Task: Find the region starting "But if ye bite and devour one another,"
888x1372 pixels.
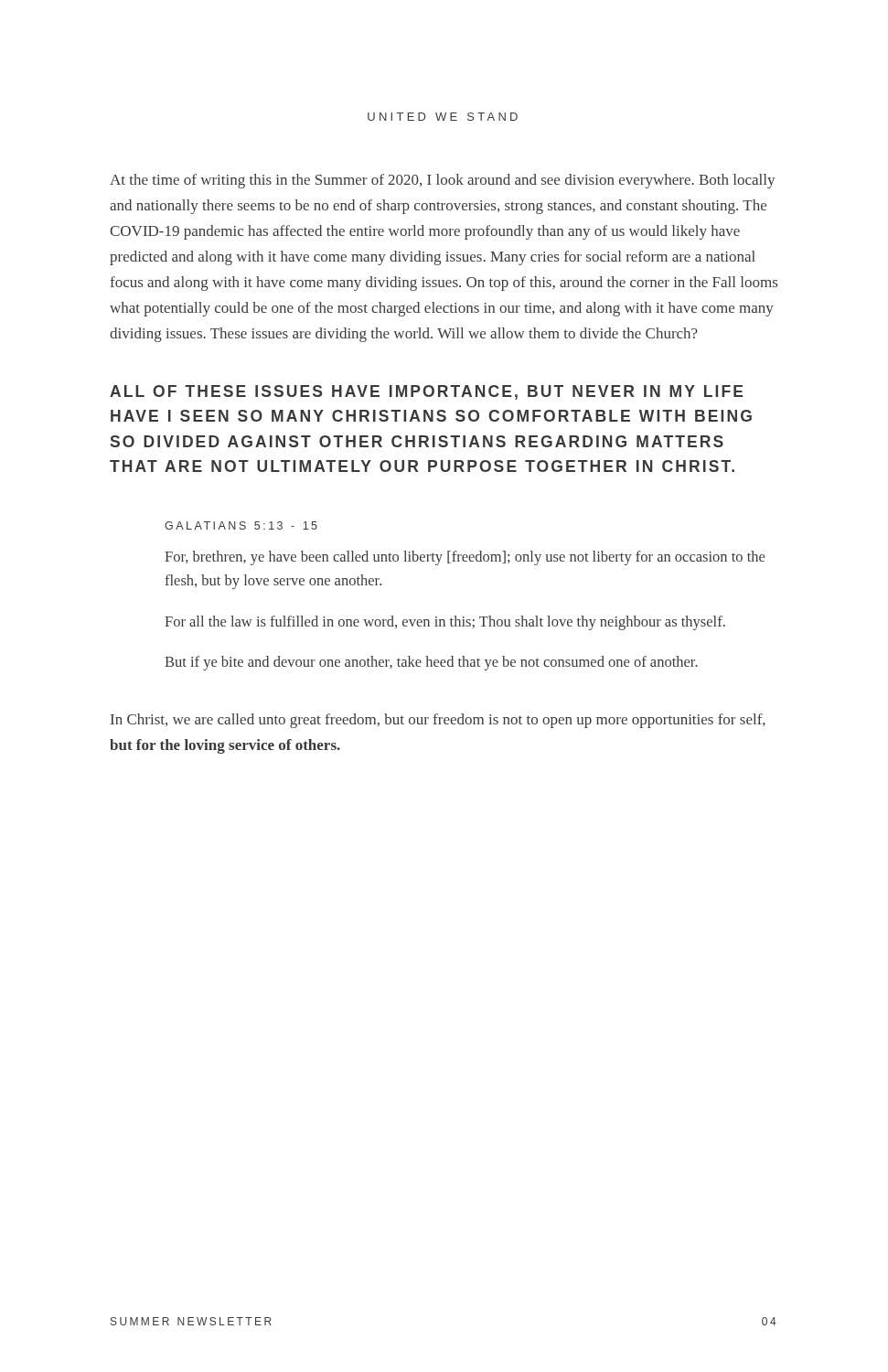Action: (x=431, y=662)
